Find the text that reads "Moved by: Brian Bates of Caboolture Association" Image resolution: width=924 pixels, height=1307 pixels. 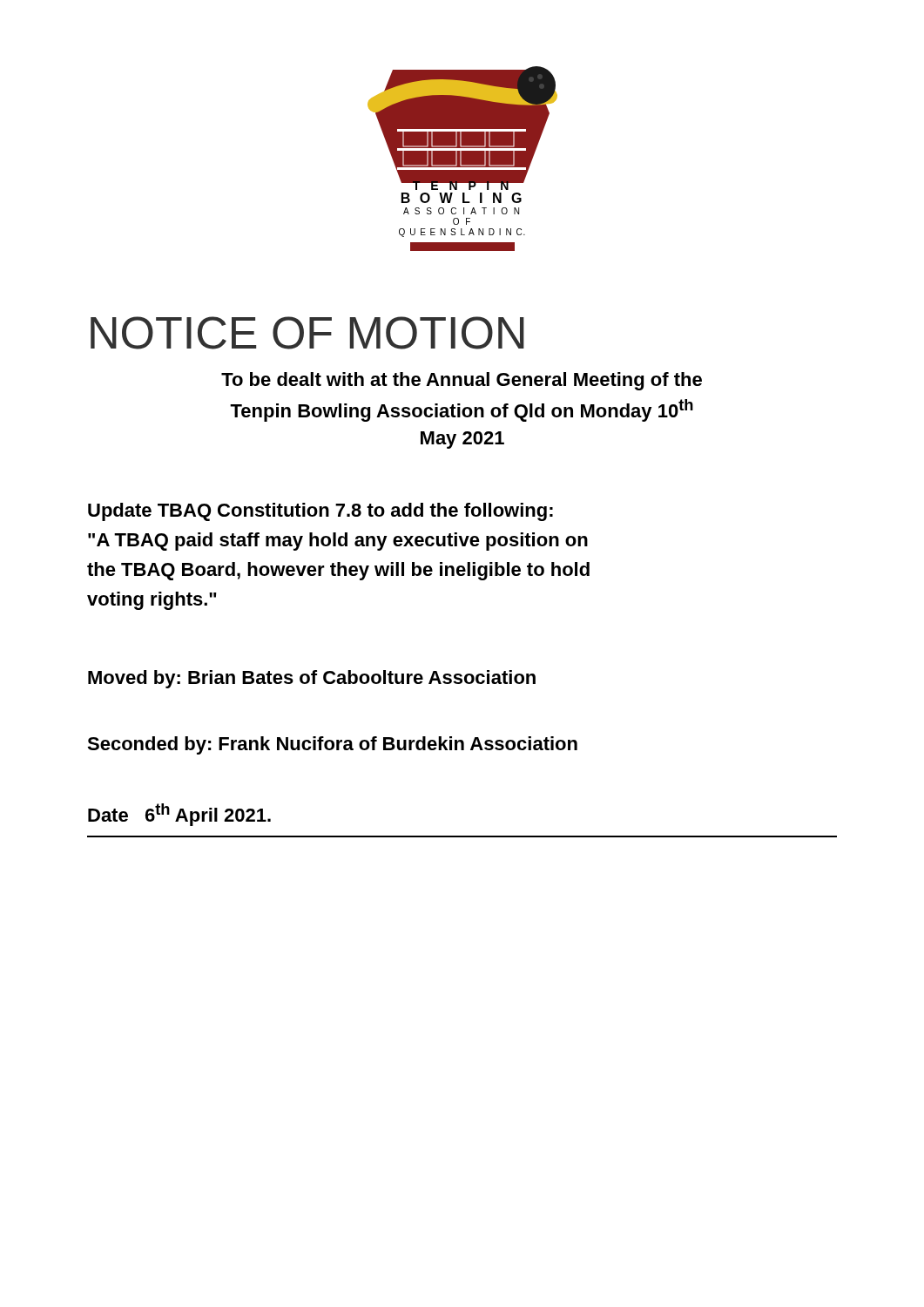(312, 678)
